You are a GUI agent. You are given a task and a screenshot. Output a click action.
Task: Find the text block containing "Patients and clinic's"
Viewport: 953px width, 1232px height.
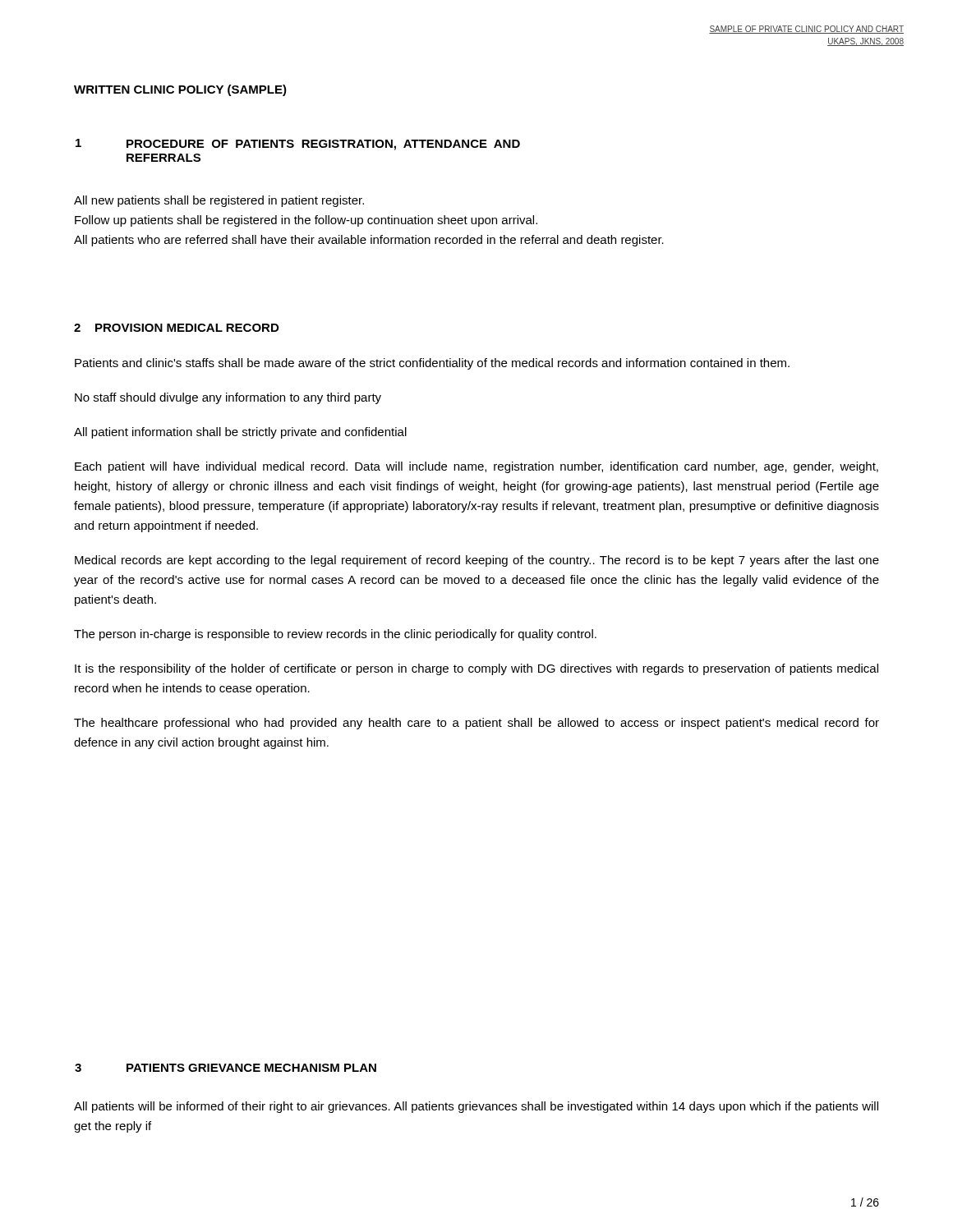[x=476, y=553]
